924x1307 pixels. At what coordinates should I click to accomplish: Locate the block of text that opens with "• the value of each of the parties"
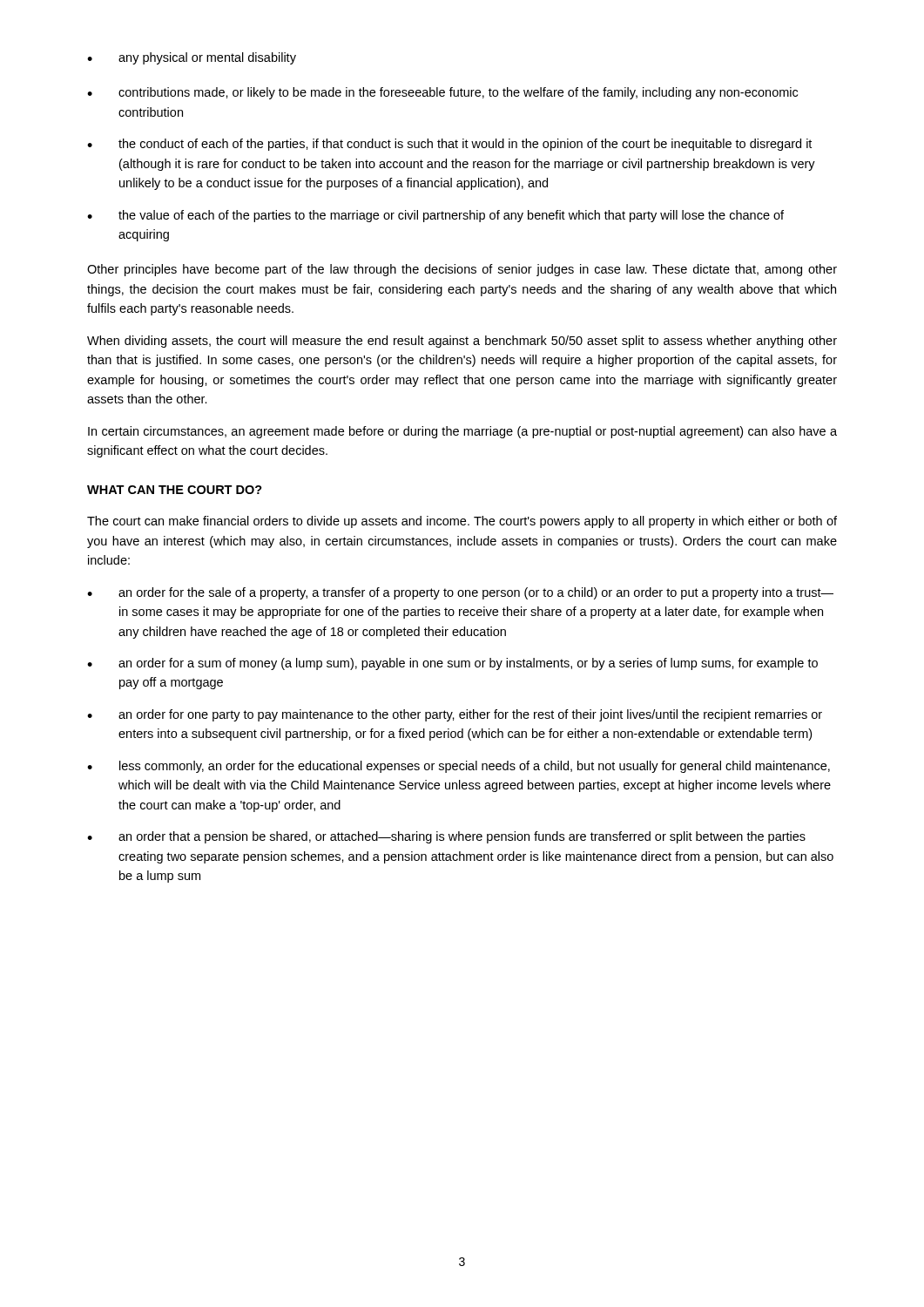462,225
